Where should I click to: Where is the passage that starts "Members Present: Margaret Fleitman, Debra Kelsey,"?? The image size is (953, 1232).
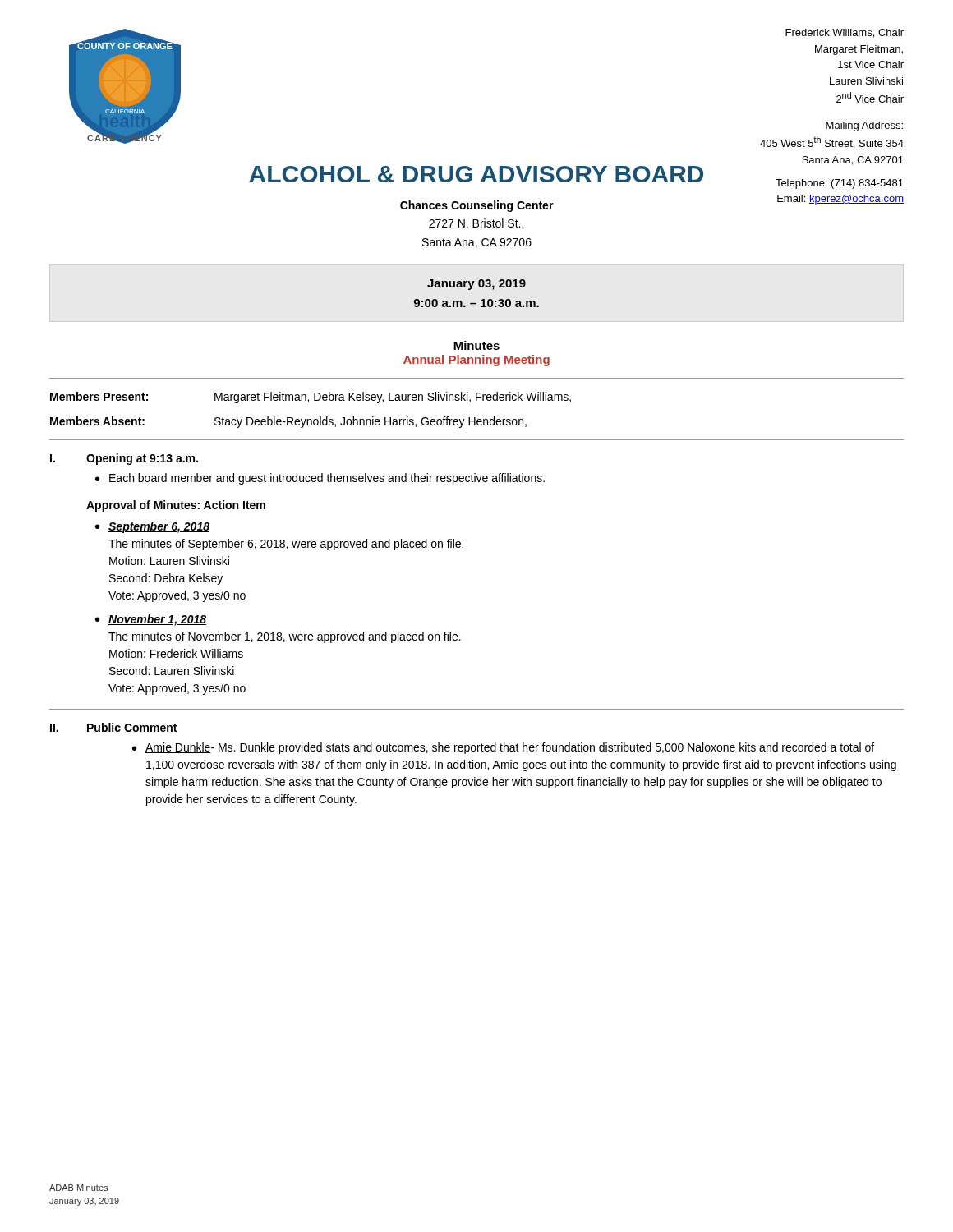pyautogui.click(x=311, y=397)
